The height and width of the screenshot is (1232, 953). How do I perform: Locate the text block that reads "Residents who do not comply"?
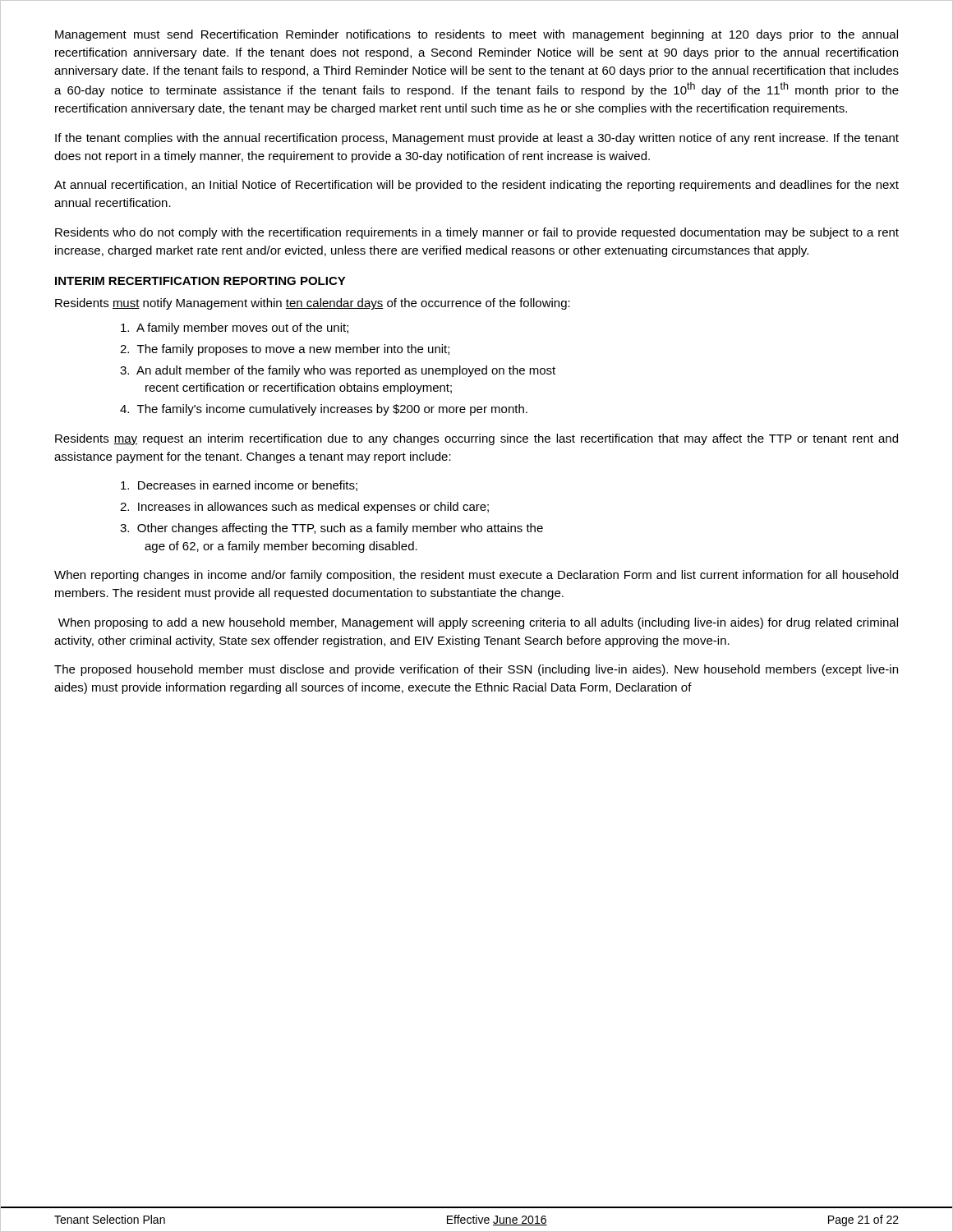click(x=476, y=241)
